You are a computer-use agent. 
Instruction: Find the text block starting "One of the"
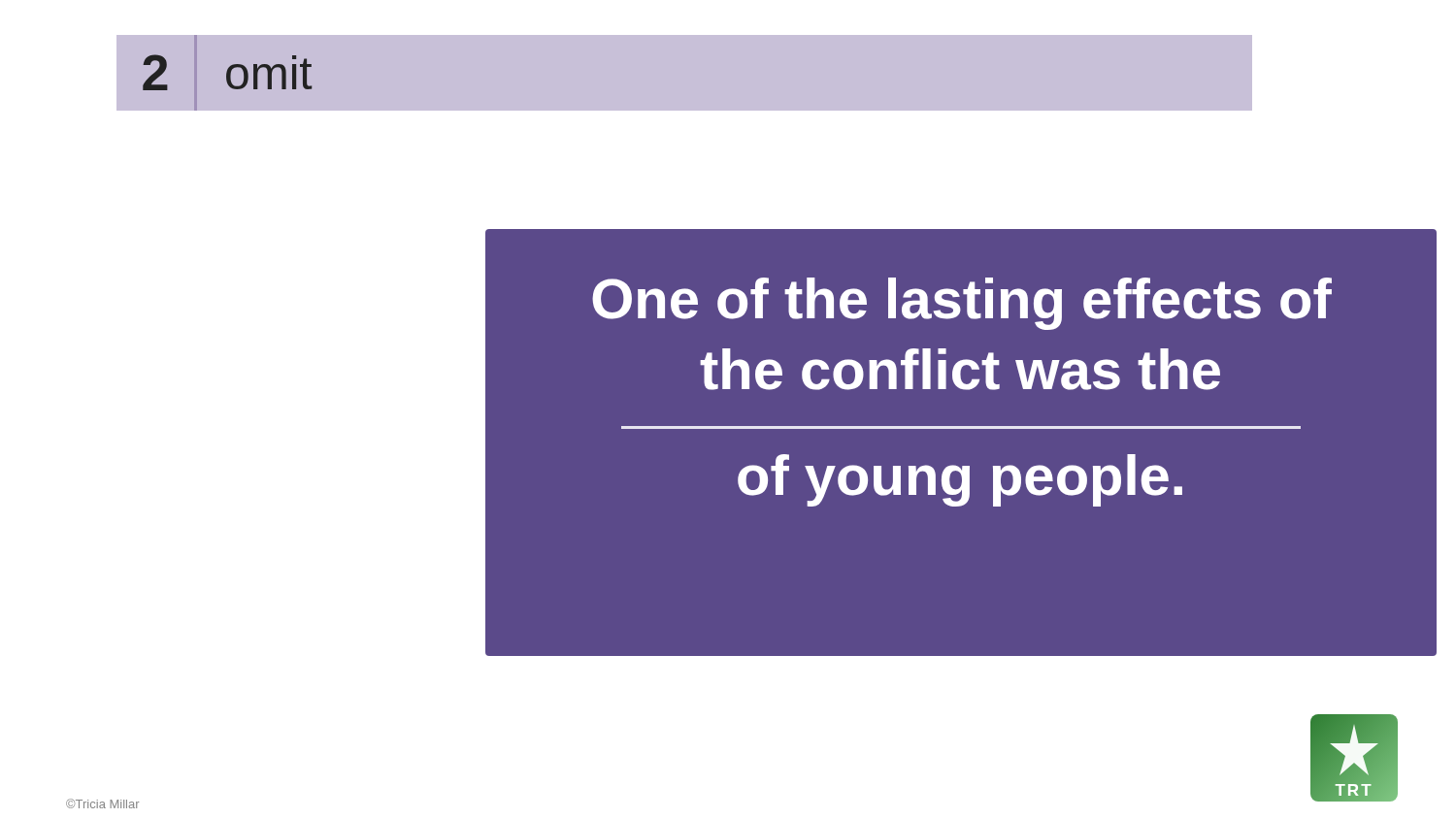pyautogui.click(x=840, y=385)
